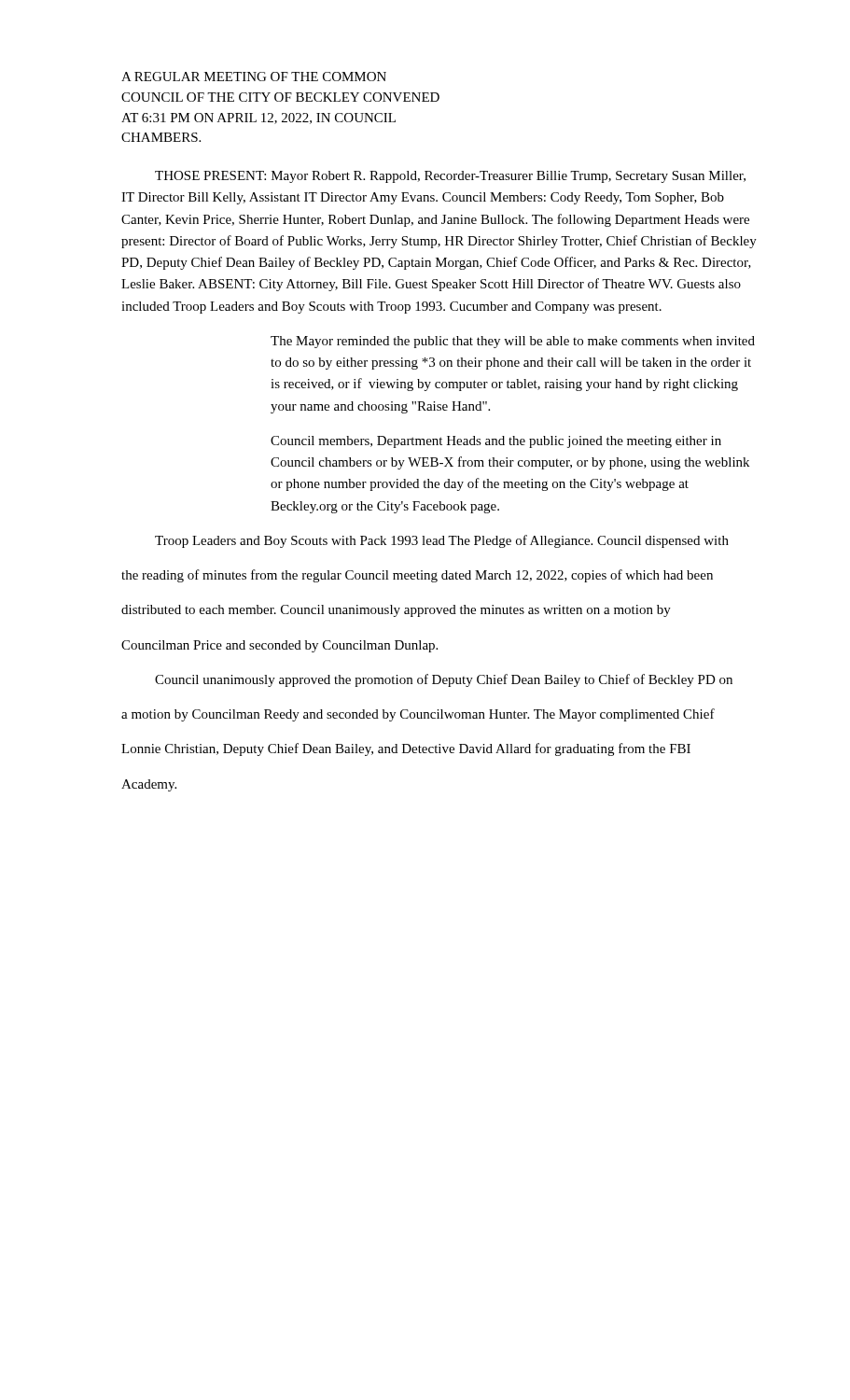The image size is (850, 1400).
Task: Find the block on this page that starts "THOSE PRESENT: Mayor Robert R. Rappold, Recorder-Treasurer Billie"
Action: 439,241
